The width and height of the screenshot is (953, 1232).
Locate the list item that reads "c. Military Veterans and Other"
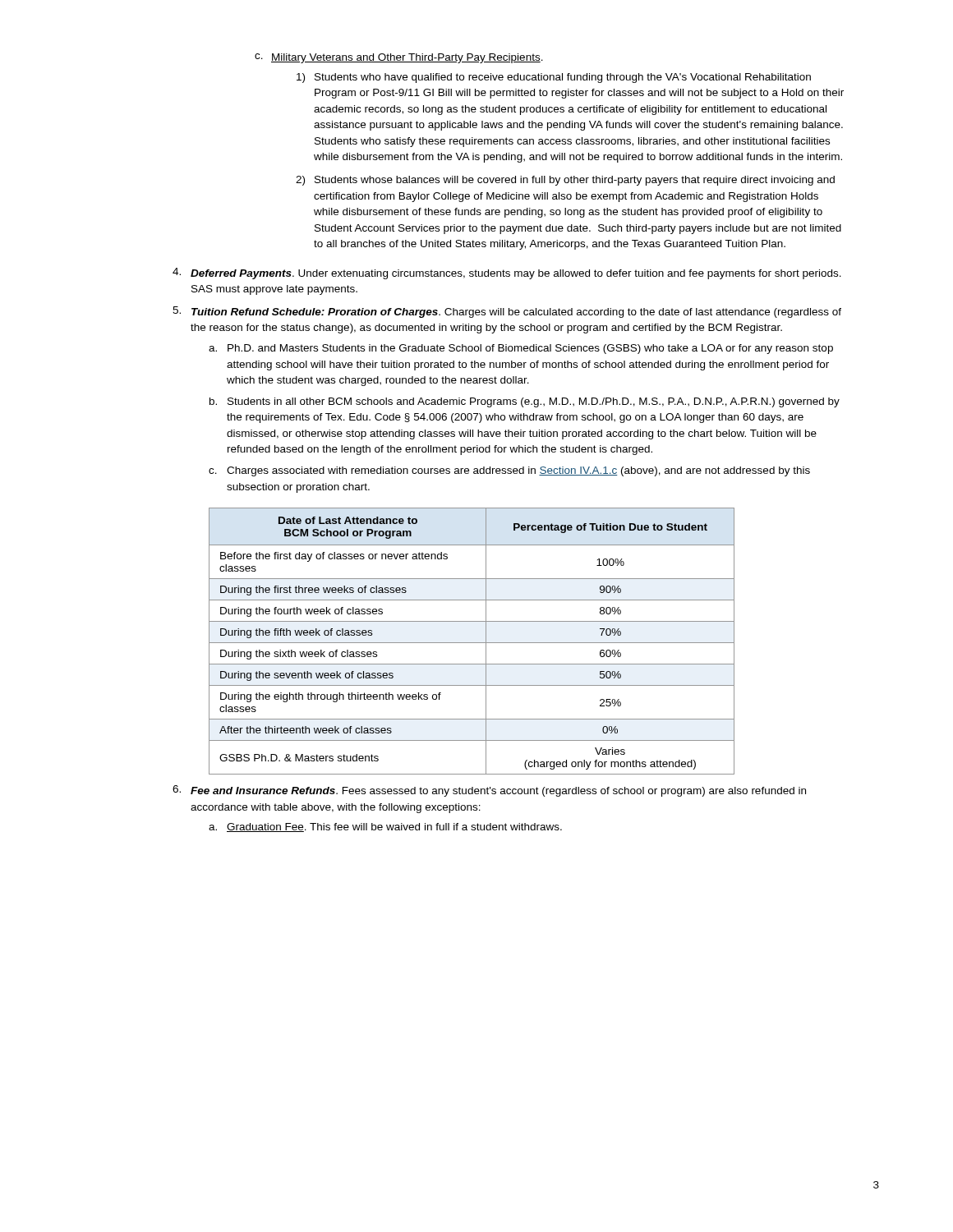pyautogui.click(x=550, y=154)
